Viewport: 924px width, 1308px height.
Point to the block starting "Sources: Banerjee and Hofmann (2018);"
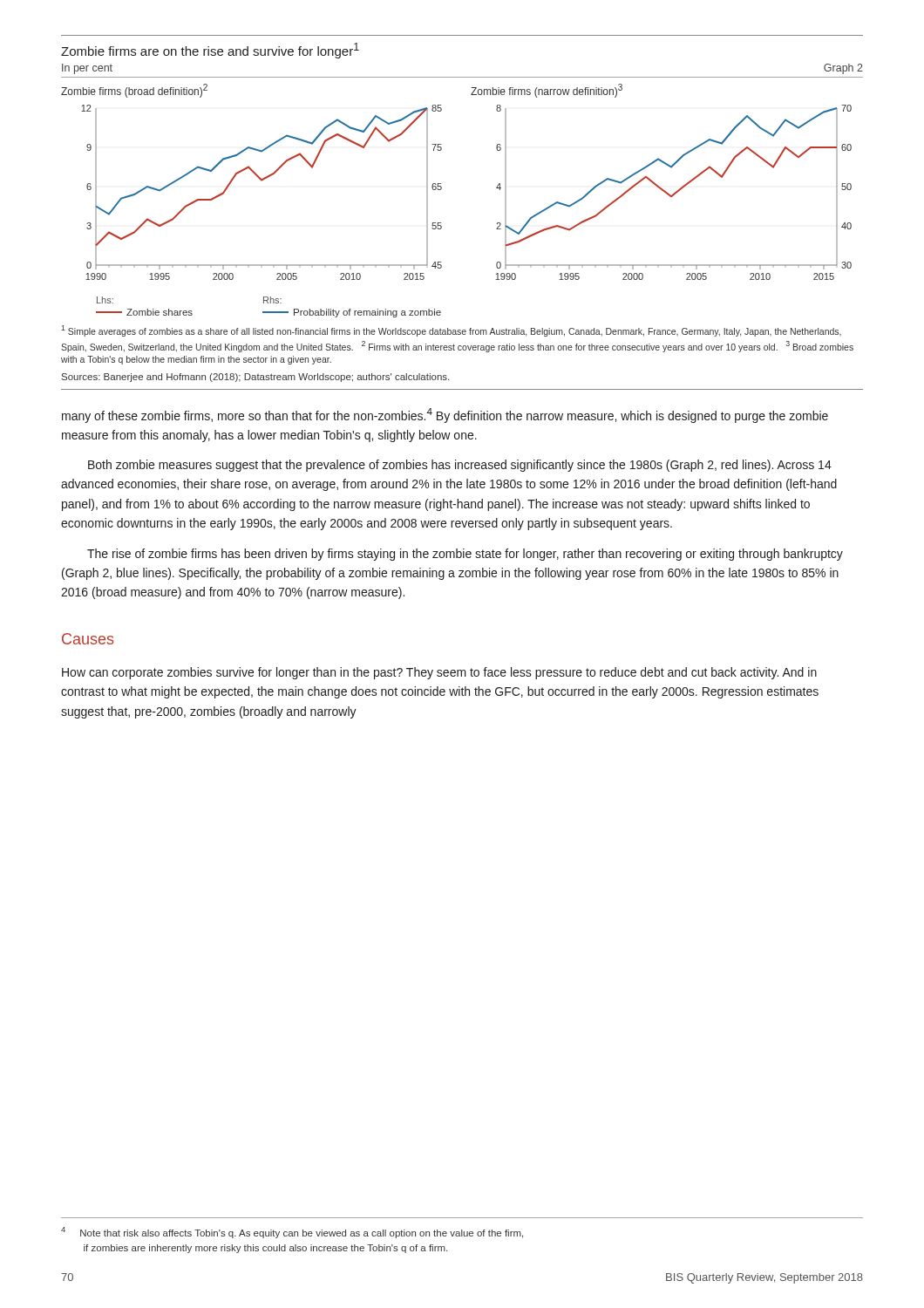coord(255,376)
